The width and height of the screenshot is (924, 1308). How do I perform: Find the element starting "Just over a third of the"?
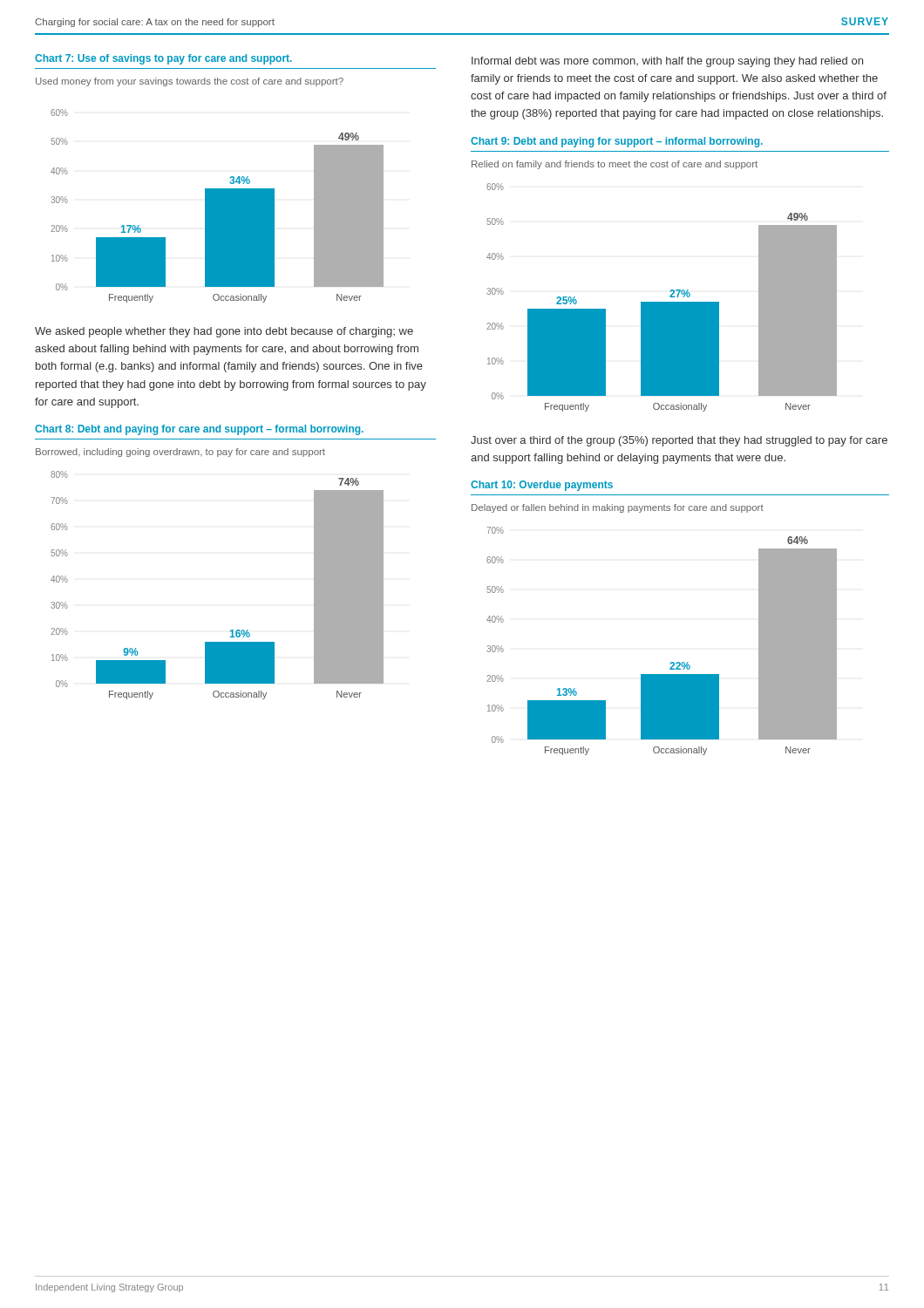[x=679, y=448]
